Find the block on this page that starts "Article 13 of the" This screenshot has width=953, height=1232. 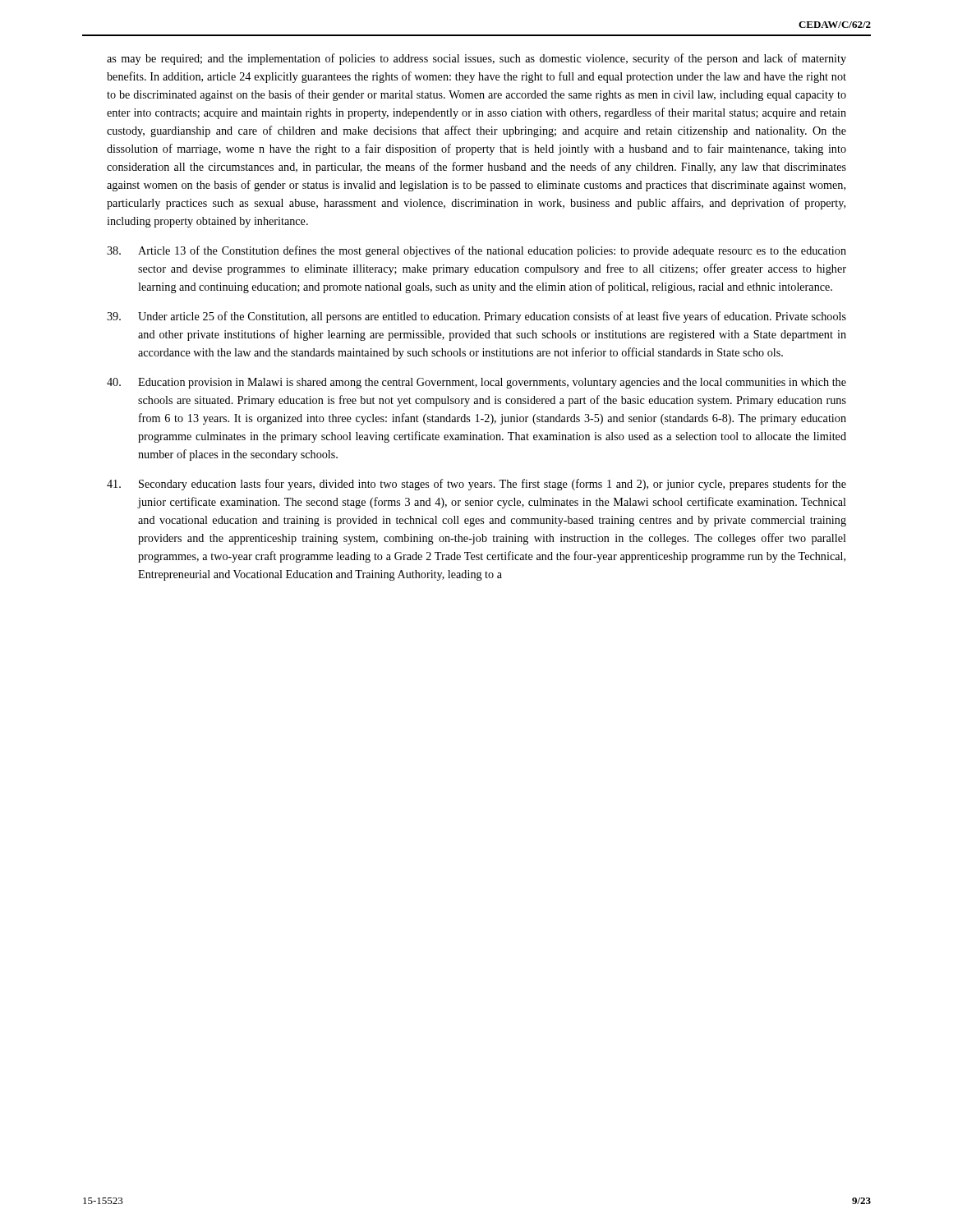pyautogui.click(x=476, y=269)
